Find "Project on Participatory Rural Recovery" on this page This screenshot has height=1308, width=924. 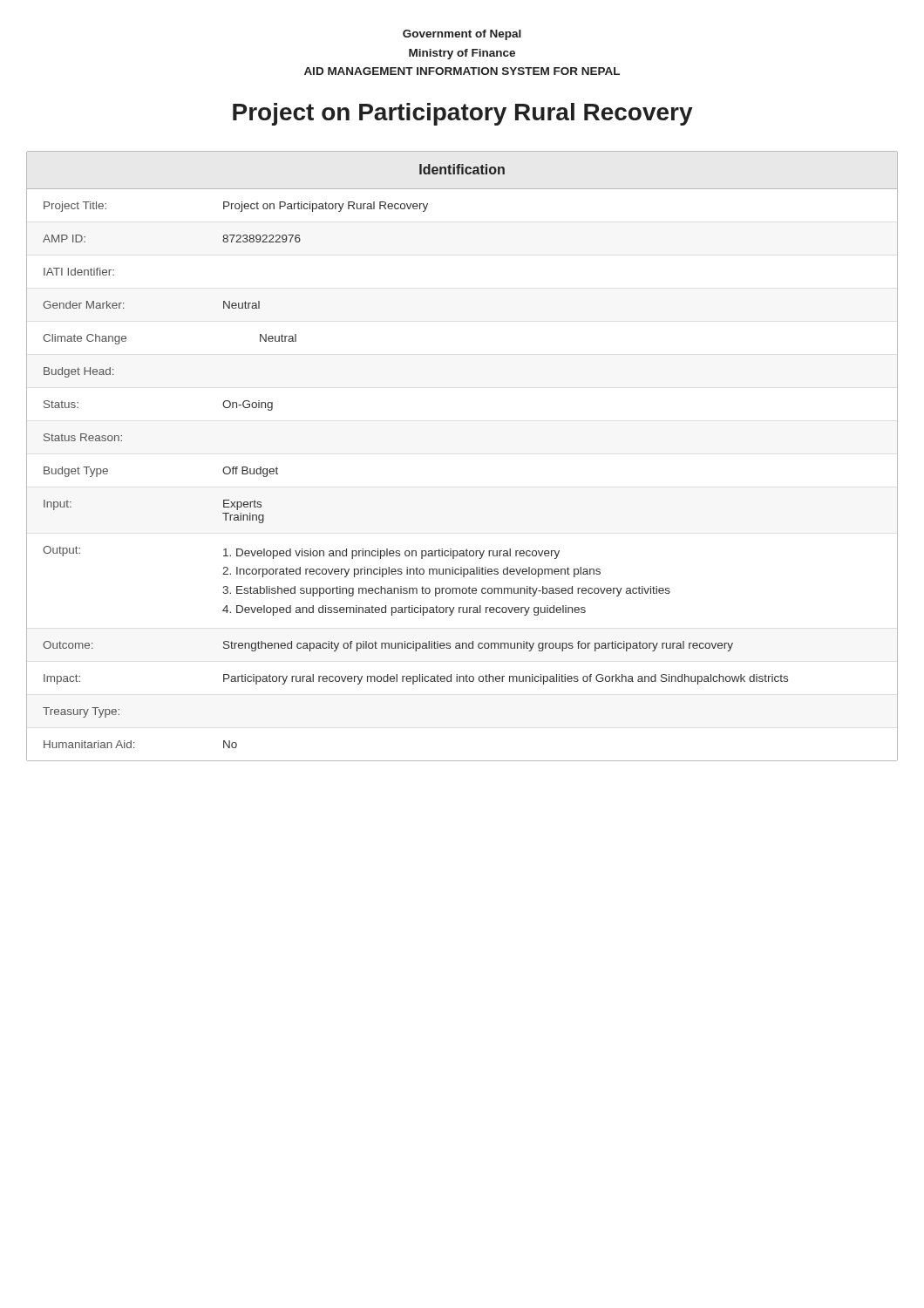(x=462, y=112)
